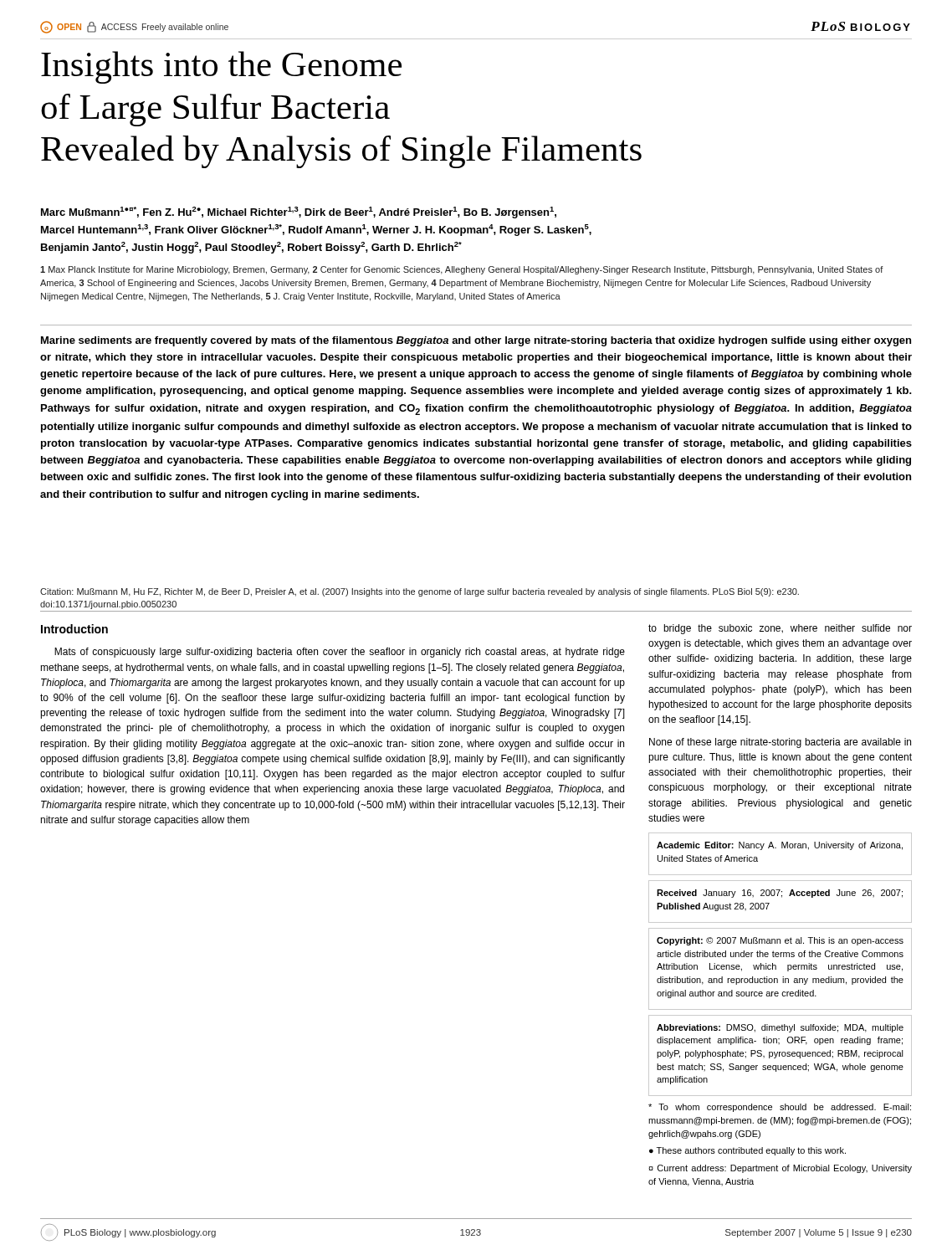The image size is (952, 1255).
Task: Click on the text block that reads "Abbreviations: DMSO, dimethyl sulfoxide;"
Action: pyautogui.click(x=780, y=1054)
